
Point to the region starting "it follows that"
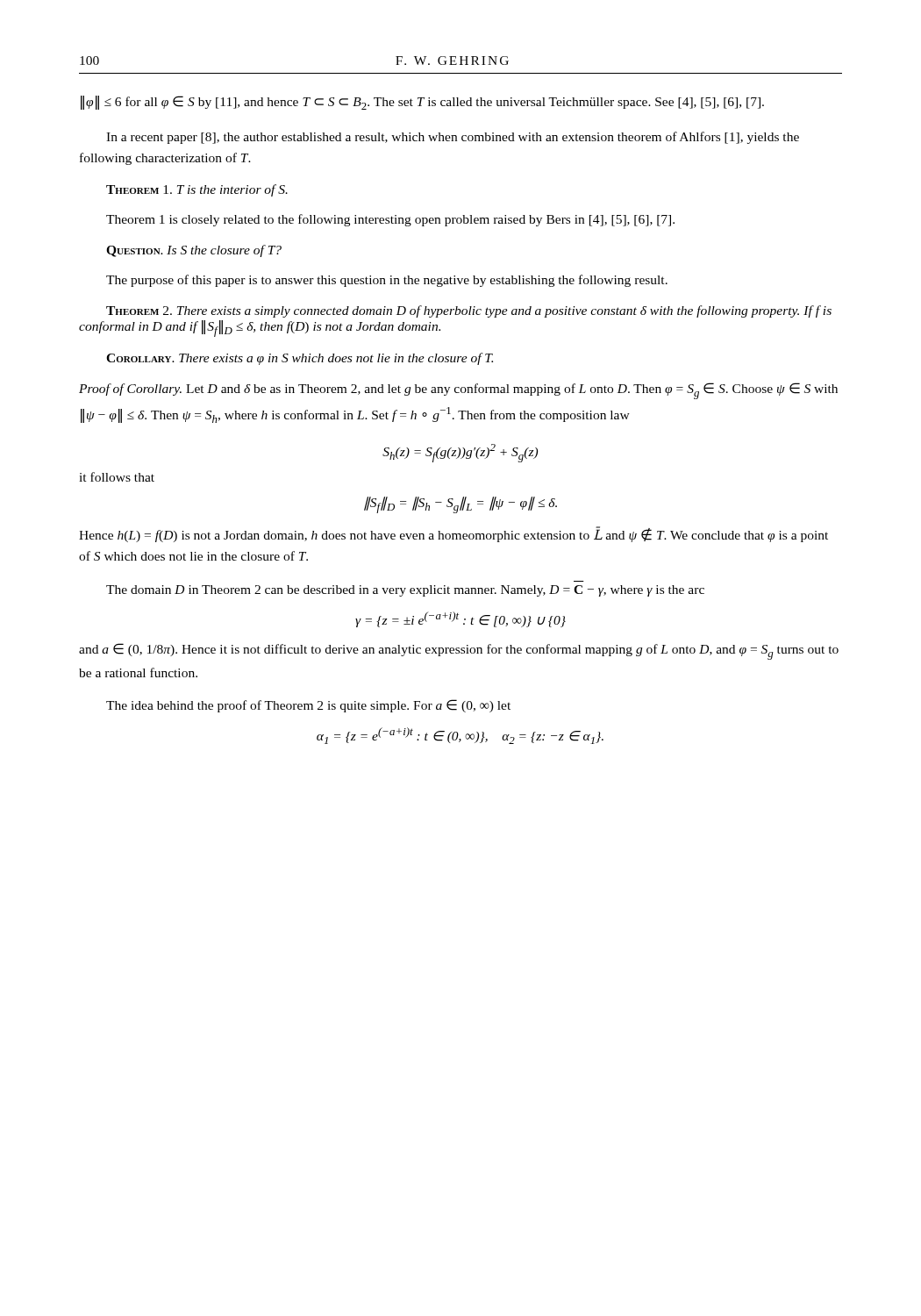117,477
